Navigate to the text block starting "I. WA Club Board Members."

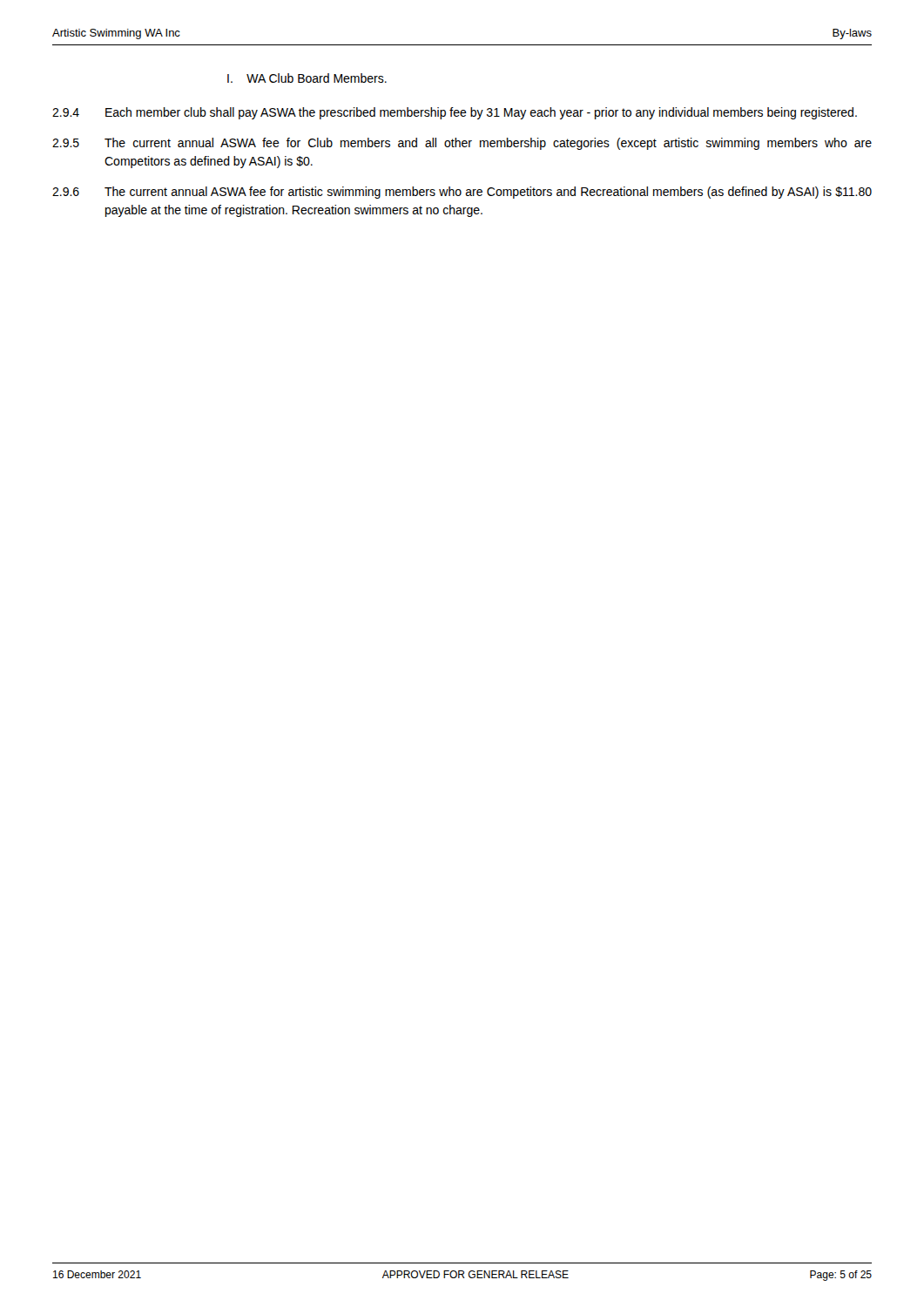(x=307, y=78)
